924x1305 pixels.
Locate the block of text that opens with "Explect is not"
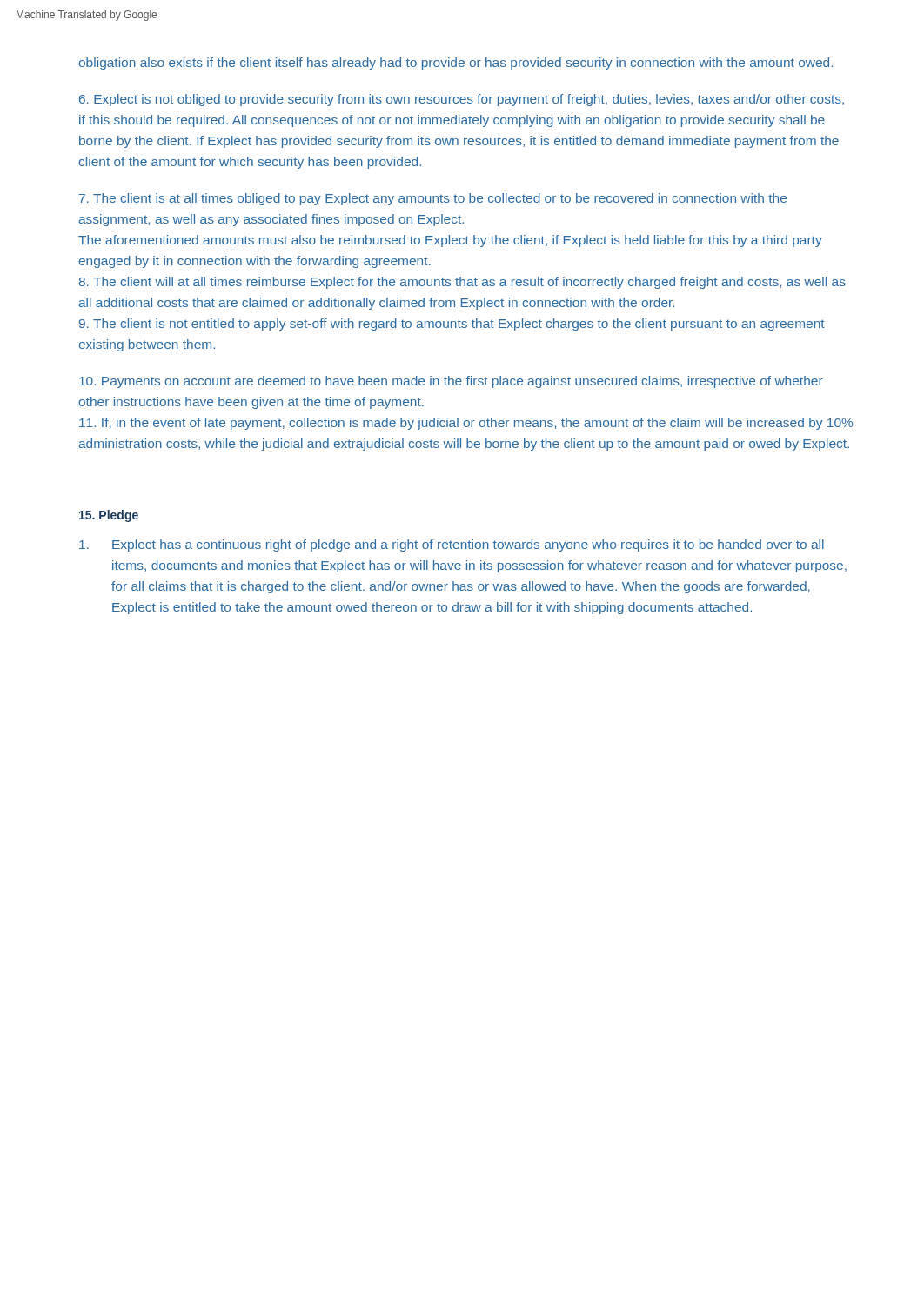point(462,130)
